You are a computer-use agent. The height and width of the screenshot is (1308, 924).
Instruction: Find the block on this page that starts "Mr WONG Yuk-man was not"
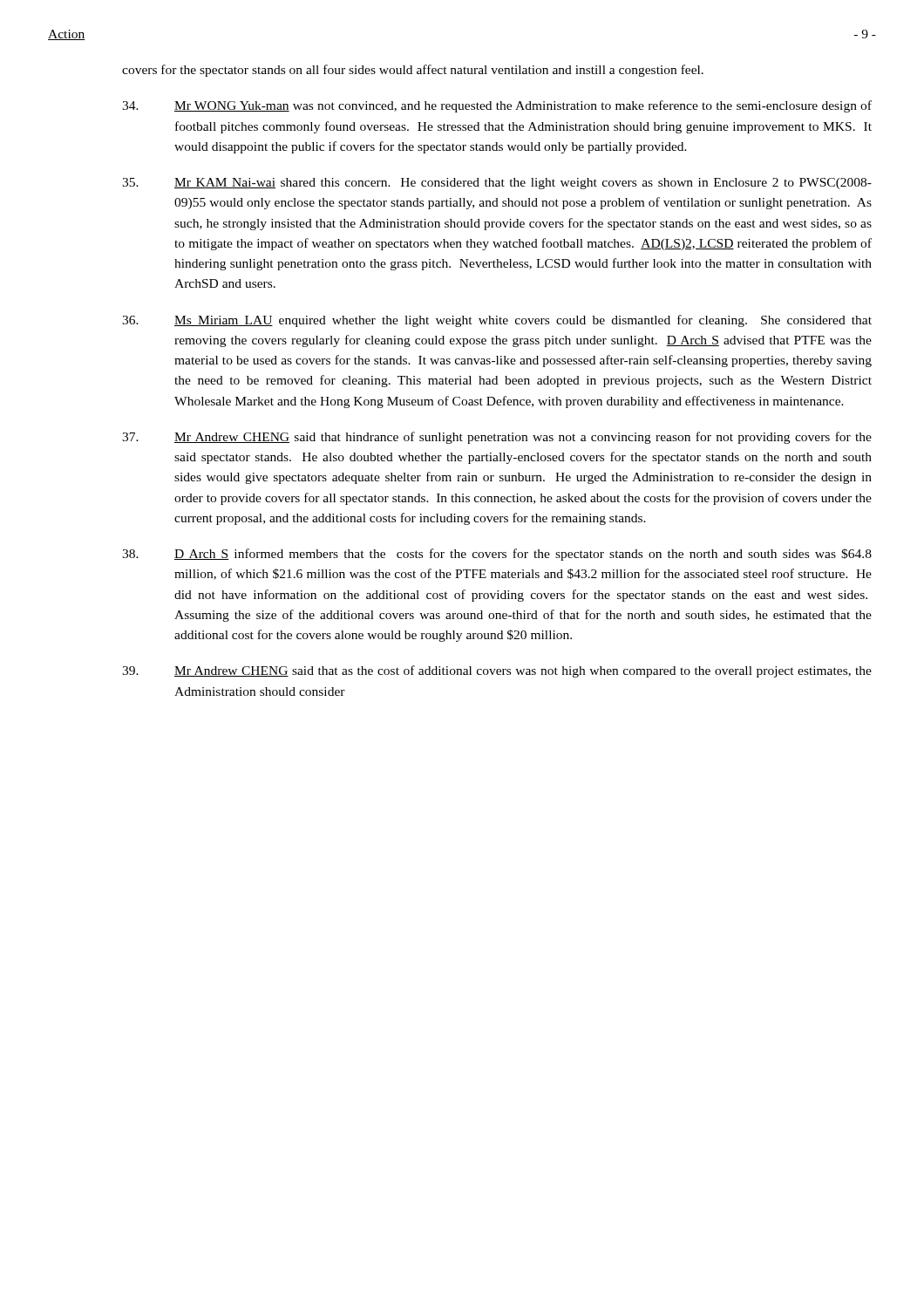pyautogui.click(x=497, y=126)
